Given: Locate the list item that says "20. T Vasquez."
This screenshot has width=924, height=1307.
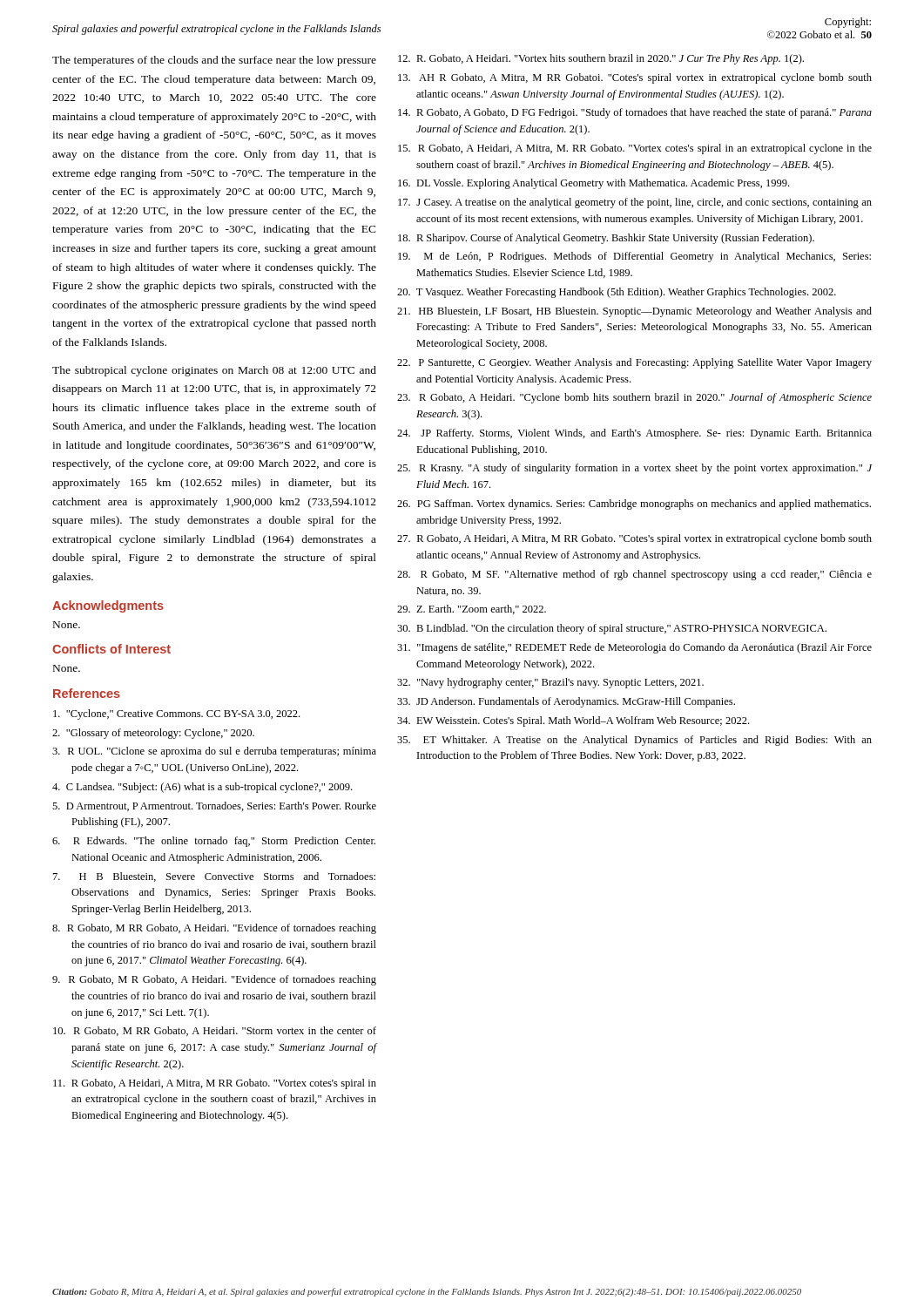Looking at the screenshot, I should point(617,292).
